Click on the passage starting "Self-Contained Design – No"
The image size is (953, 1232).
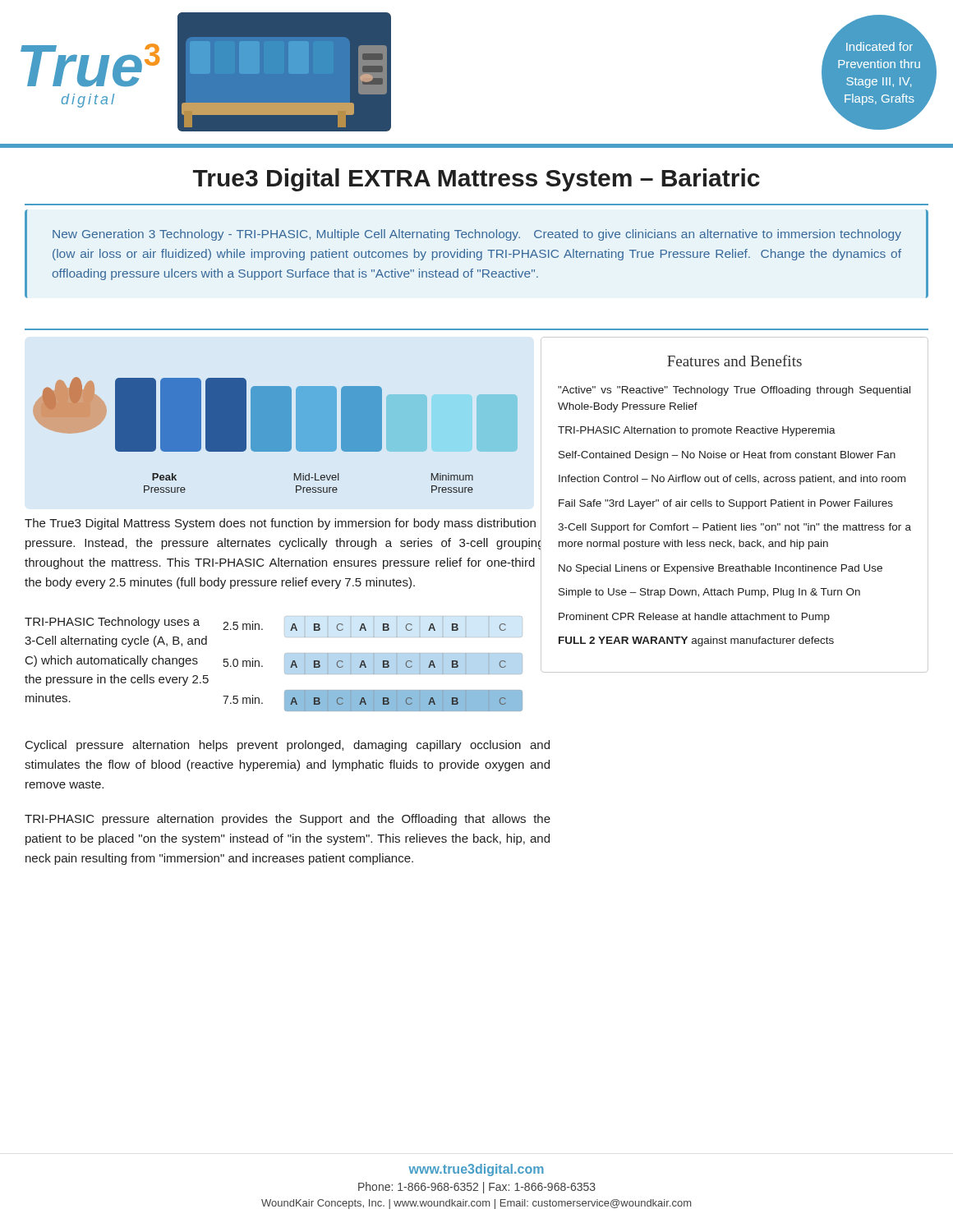pos(727,454)
